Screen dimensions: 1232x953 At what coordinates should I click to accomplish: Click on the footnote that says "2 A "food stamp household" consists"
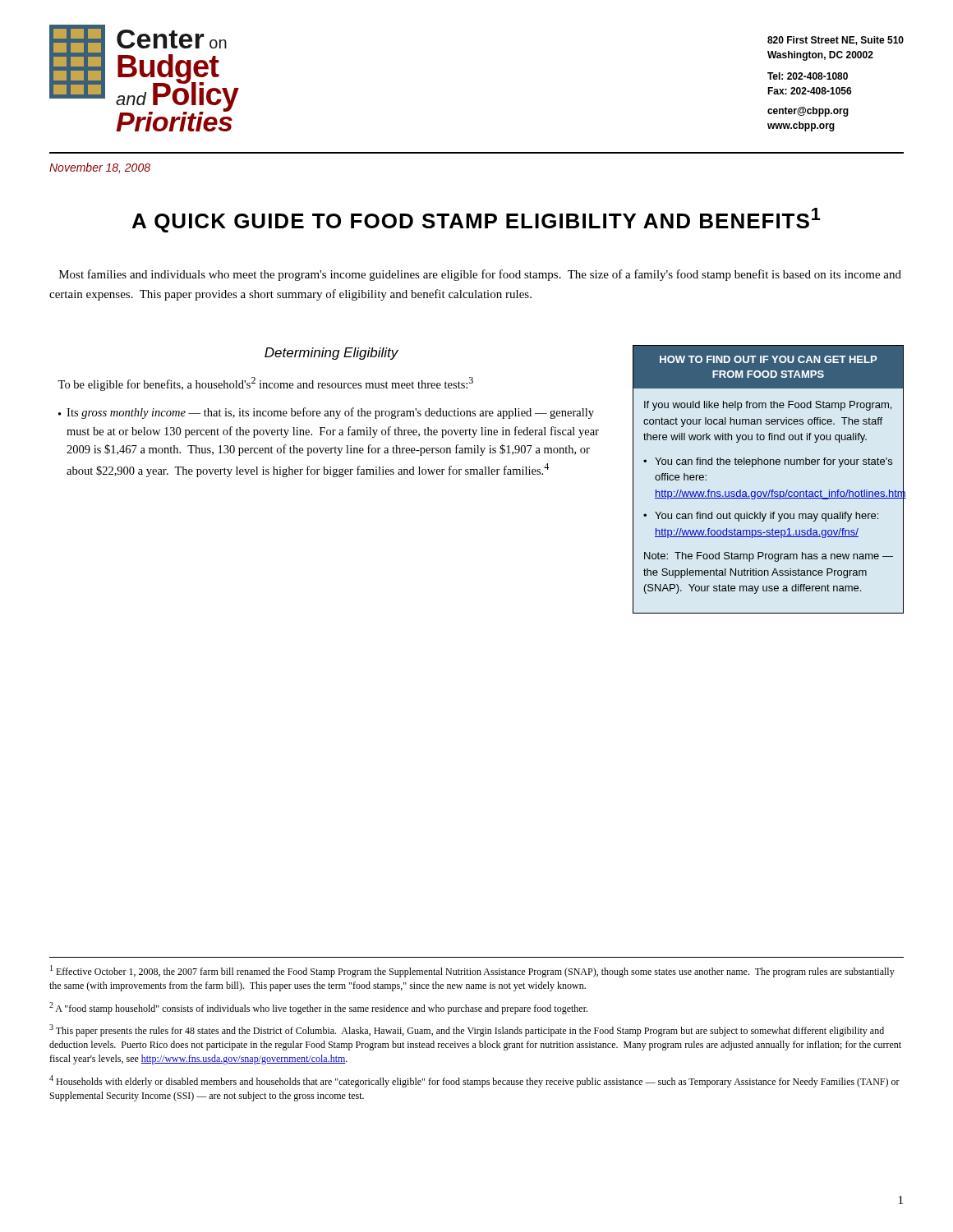pos(319,1007)
